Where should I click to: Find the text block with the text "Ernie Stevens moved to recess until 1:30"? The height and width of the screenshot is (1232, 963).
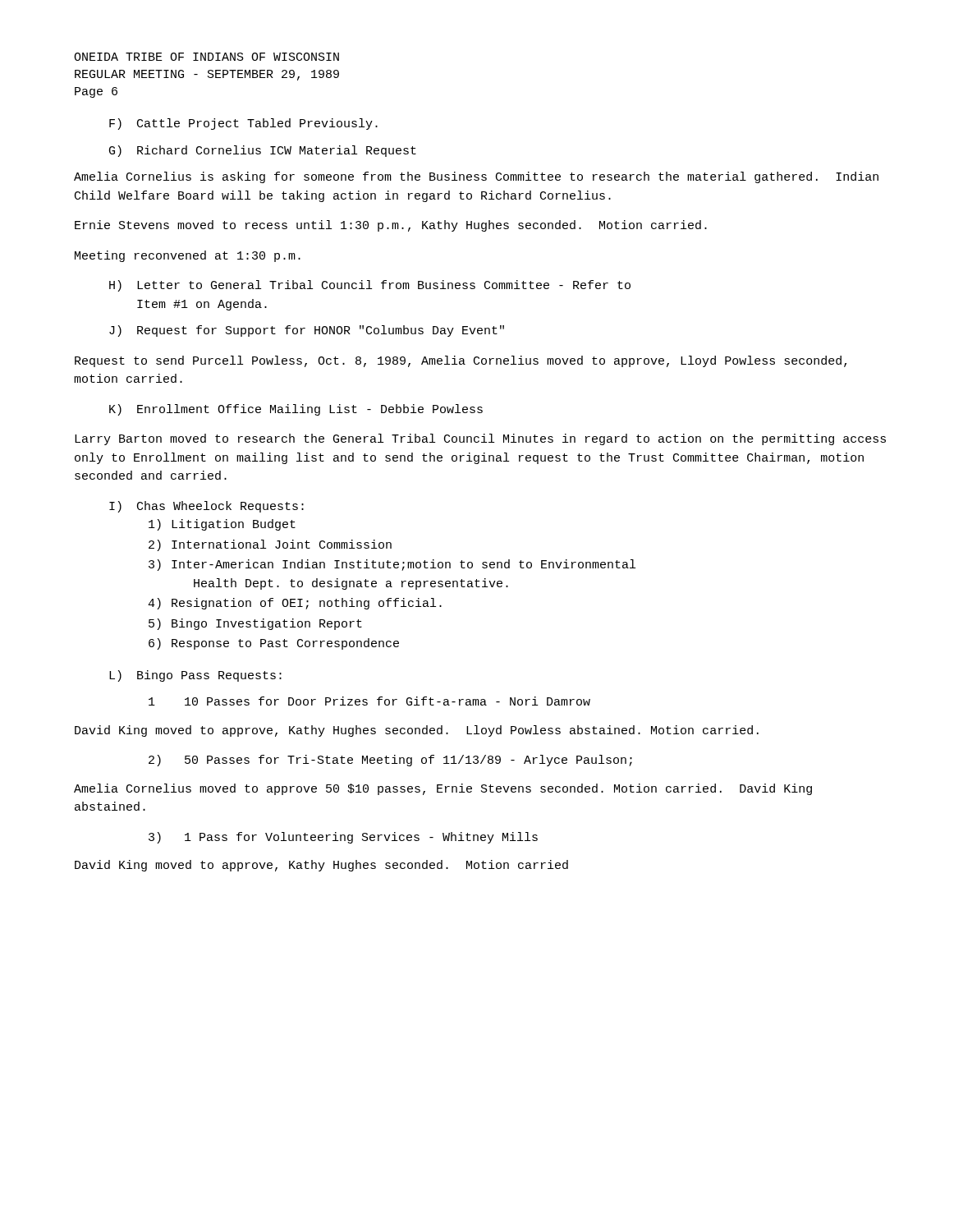click(x=392, y=226)
